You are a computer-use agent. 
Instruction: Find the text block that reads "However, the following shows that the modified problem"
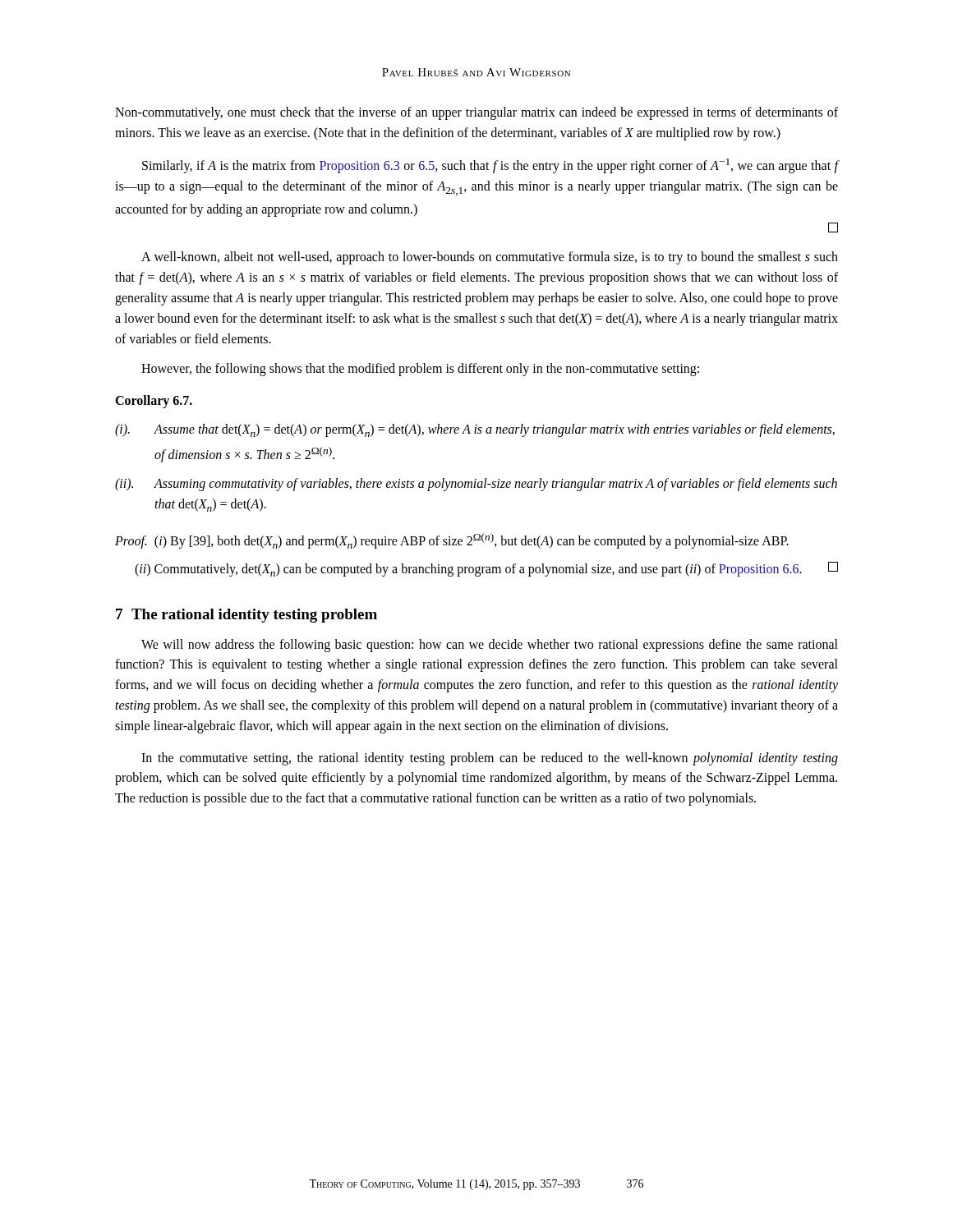pos(476,369)
